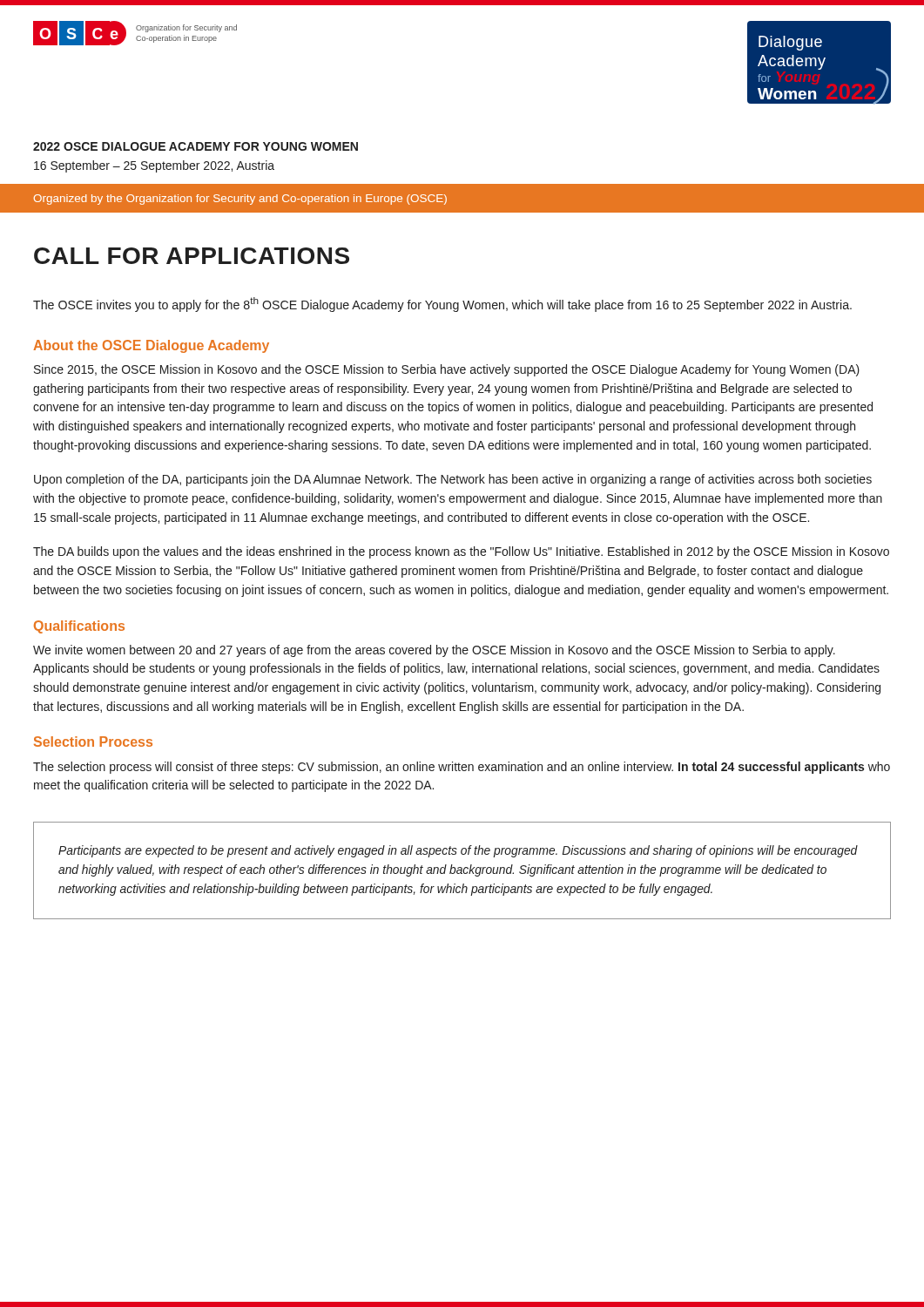
Task: Locate the text block starting "Participants are expected to be present"
Action: [462, 871]
